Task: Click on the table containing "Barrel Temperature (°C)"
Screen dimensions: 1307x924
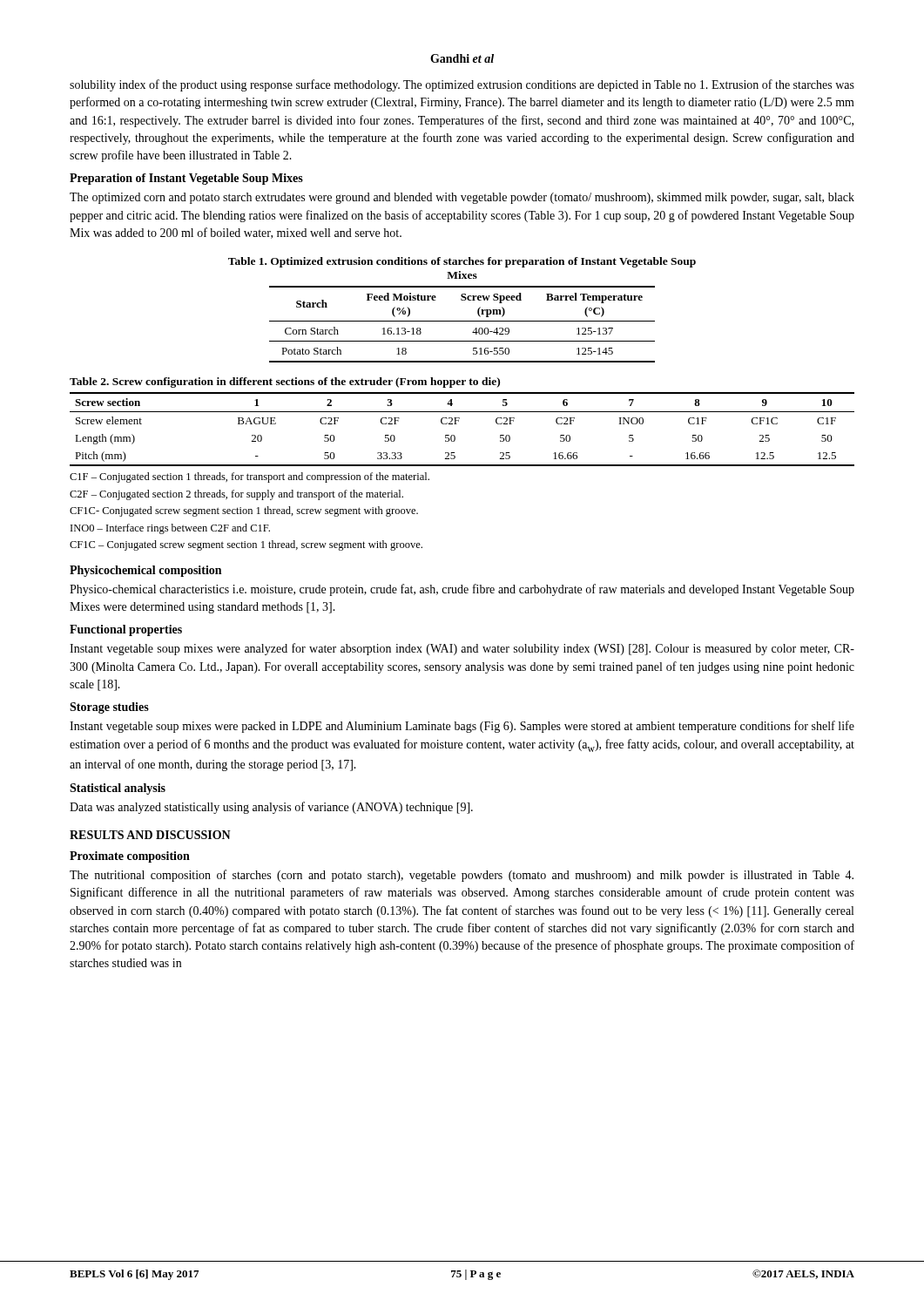Action: (462, 324)
